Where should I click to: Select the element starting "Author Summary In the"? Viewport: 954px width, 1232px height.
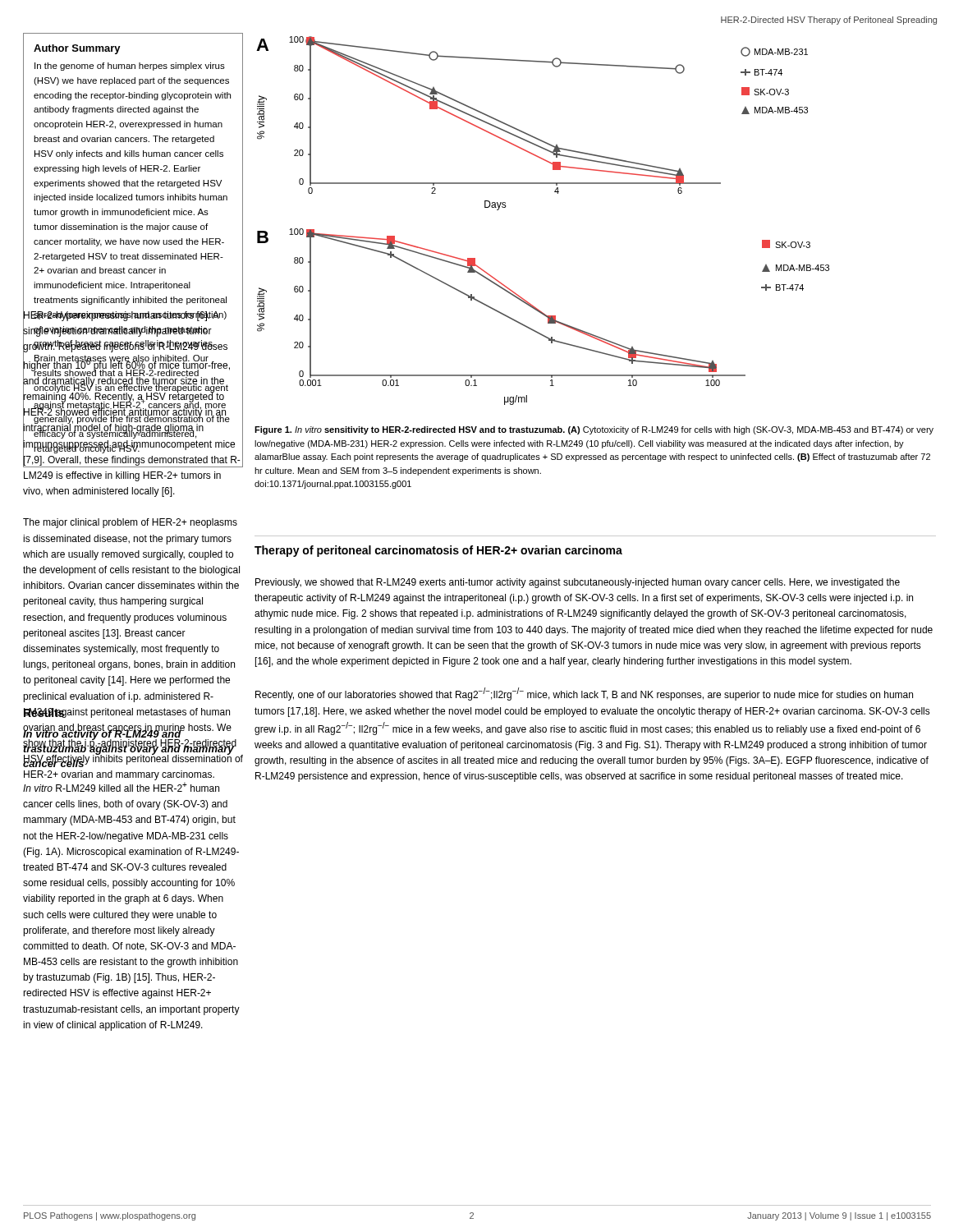tap(133, 249)
